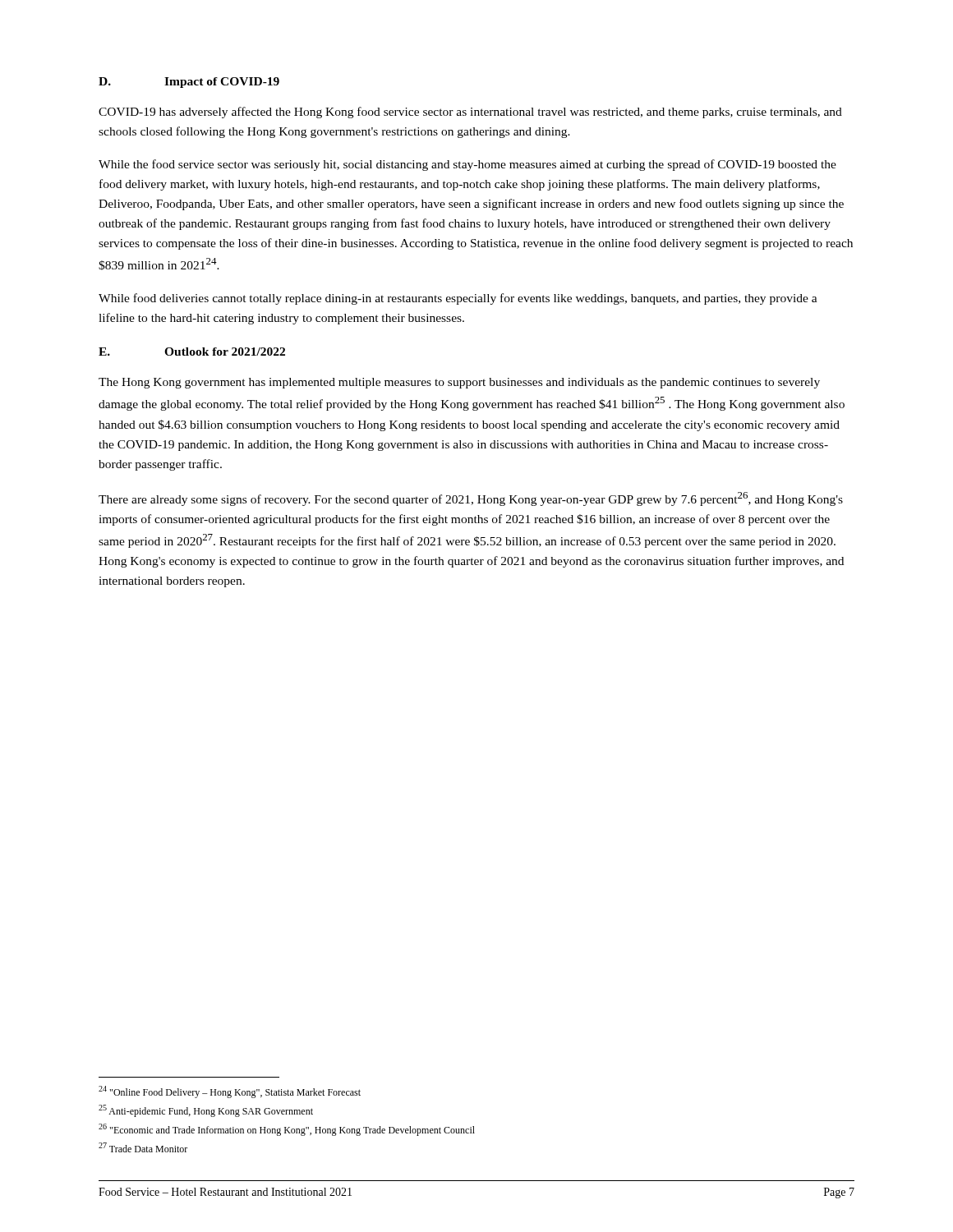Screen dimensions: 1232x953
Task: Locate the region starting "The Hong Kong government has"
Action: (x=472, y=423)
